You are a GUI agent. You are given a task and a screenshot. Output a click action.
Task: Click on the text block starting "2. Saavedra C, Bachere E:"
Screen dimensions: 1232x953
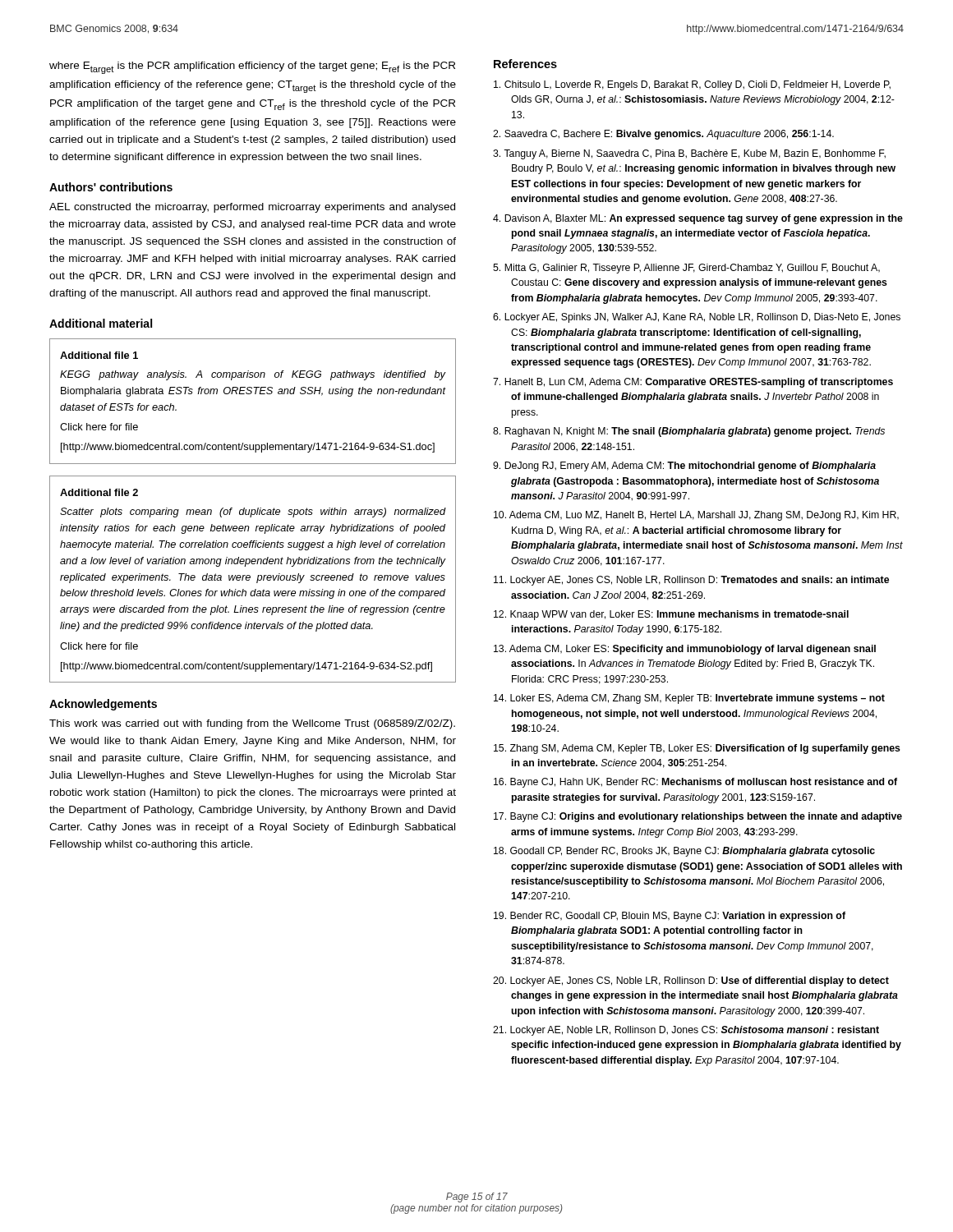coord(664,134)
